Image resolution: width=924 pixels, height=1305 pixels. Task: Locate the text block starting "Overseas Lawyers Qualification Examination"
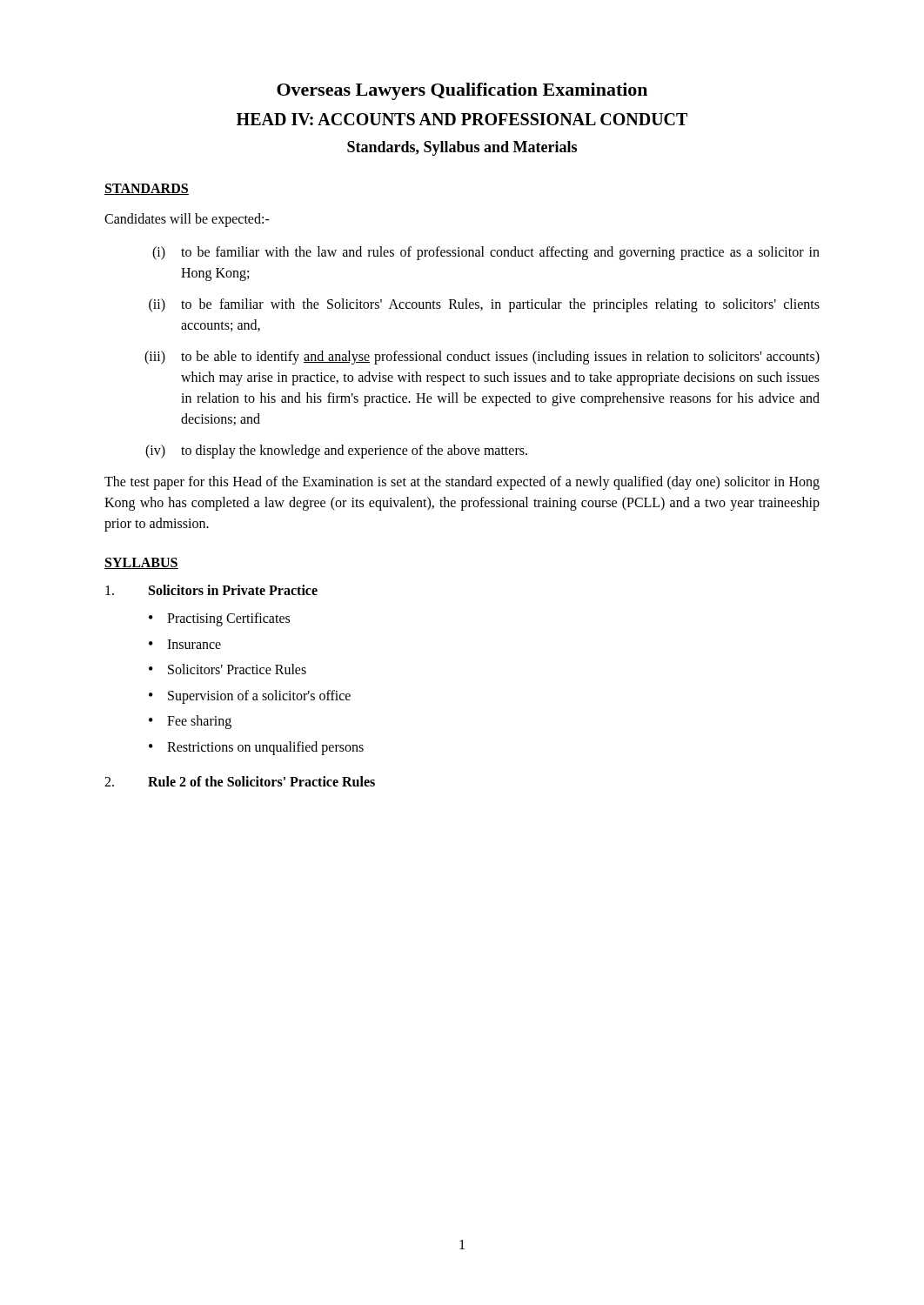[462, 89]
